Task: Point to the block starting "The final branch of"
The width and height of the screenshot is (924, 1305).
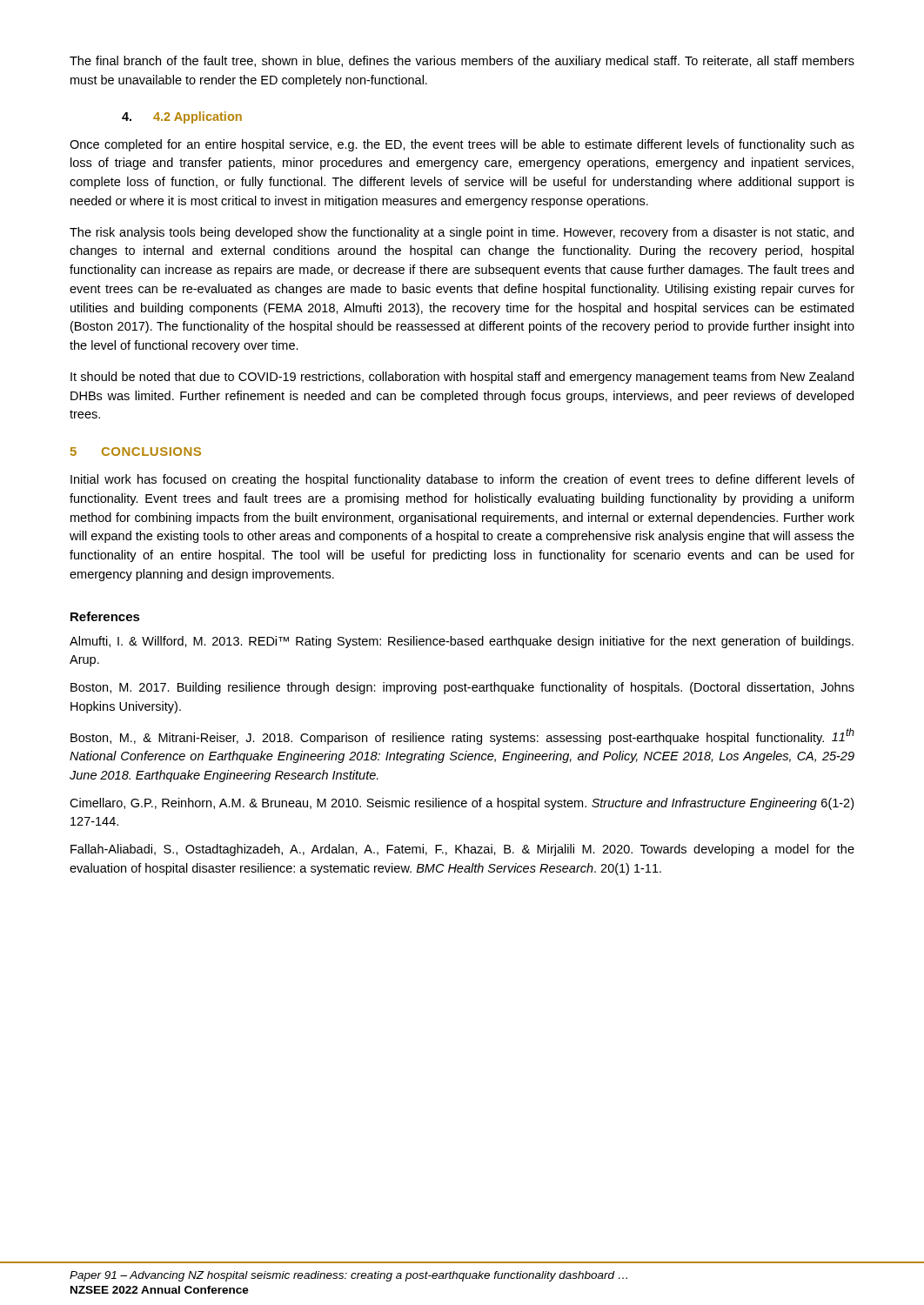Action: point(462,71)
